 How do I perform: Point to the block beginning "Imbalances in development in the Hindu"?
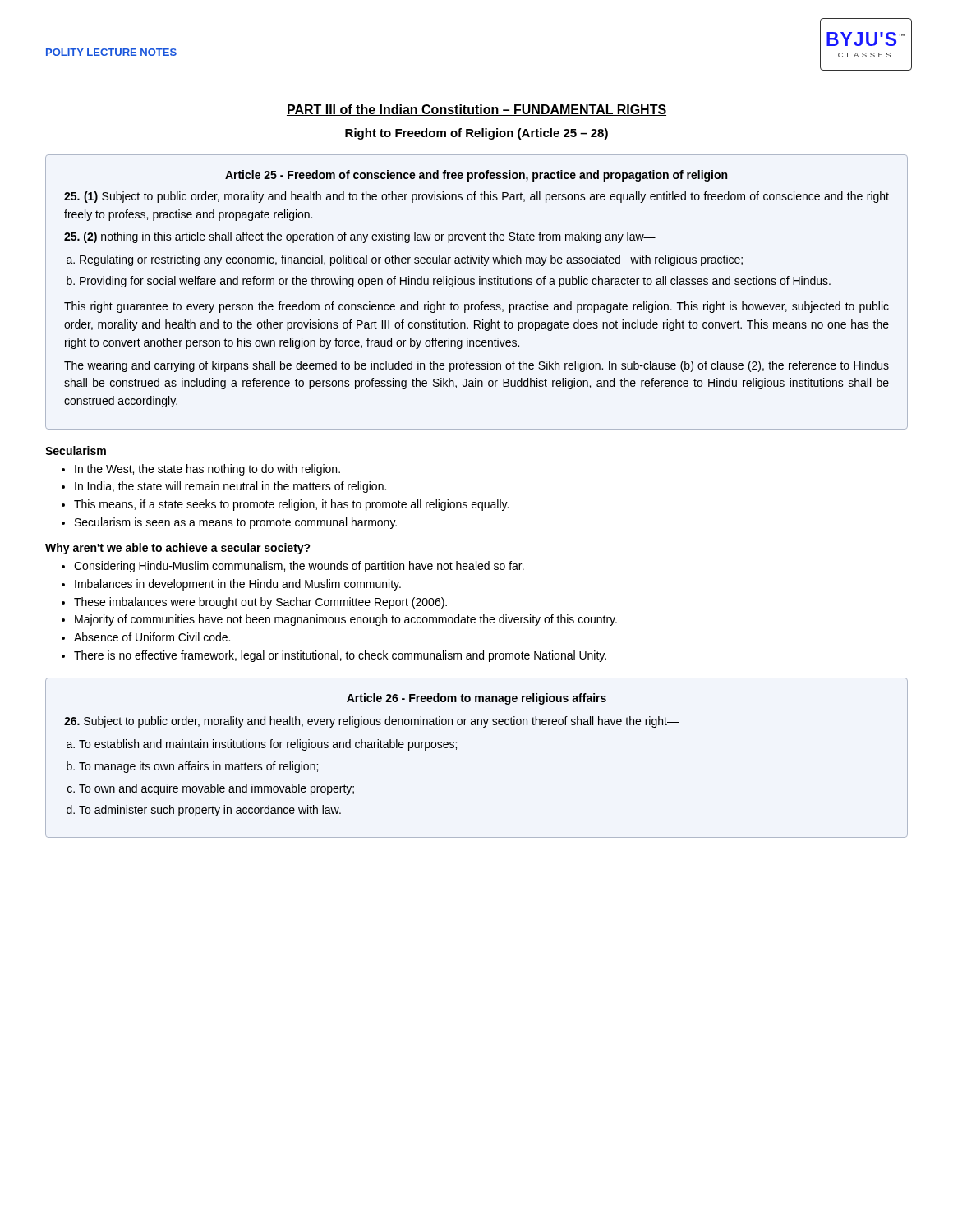(x=238, y=584)
